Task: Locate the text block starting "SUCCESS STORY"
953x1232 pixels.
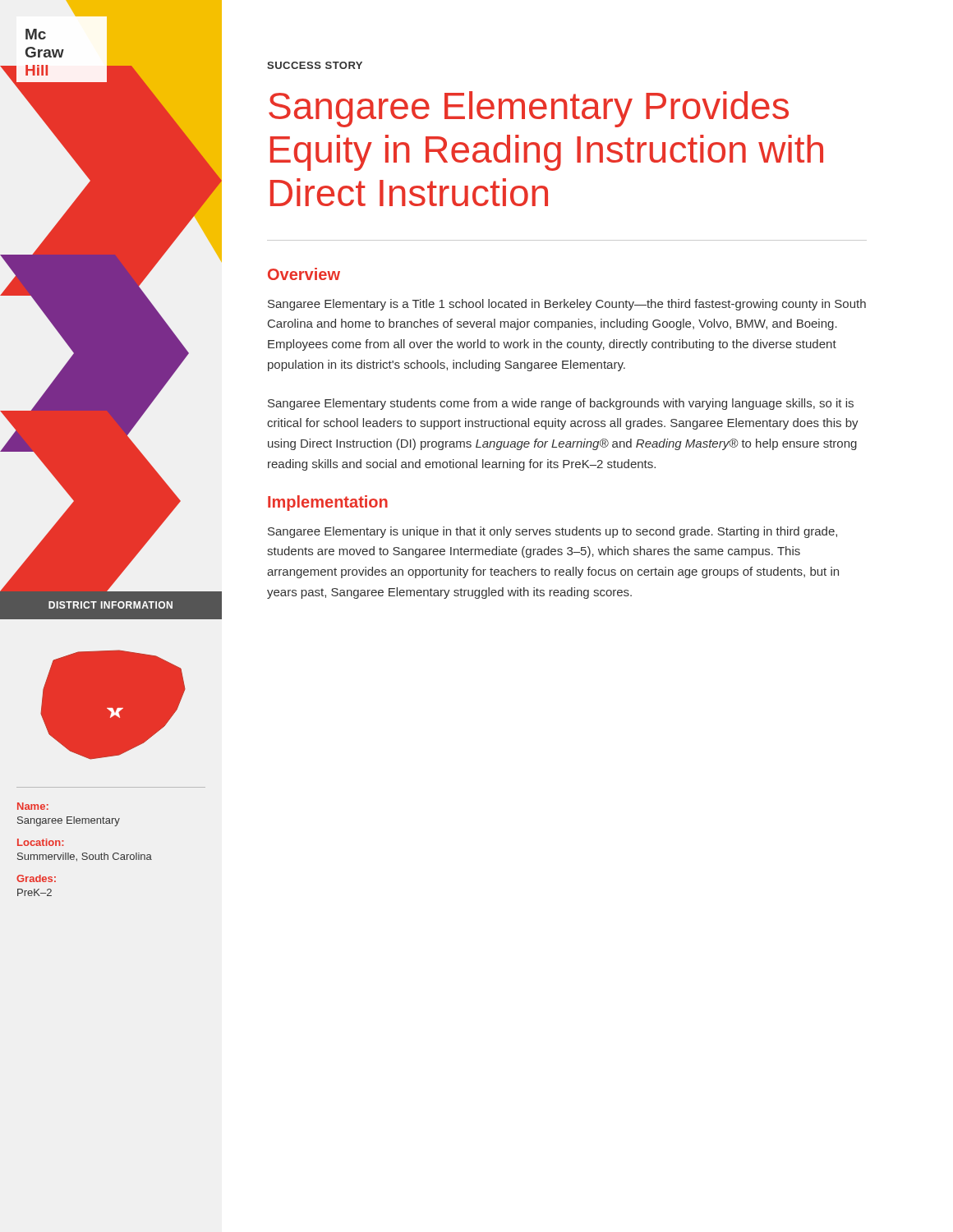Action: click(x=315, y=65)
